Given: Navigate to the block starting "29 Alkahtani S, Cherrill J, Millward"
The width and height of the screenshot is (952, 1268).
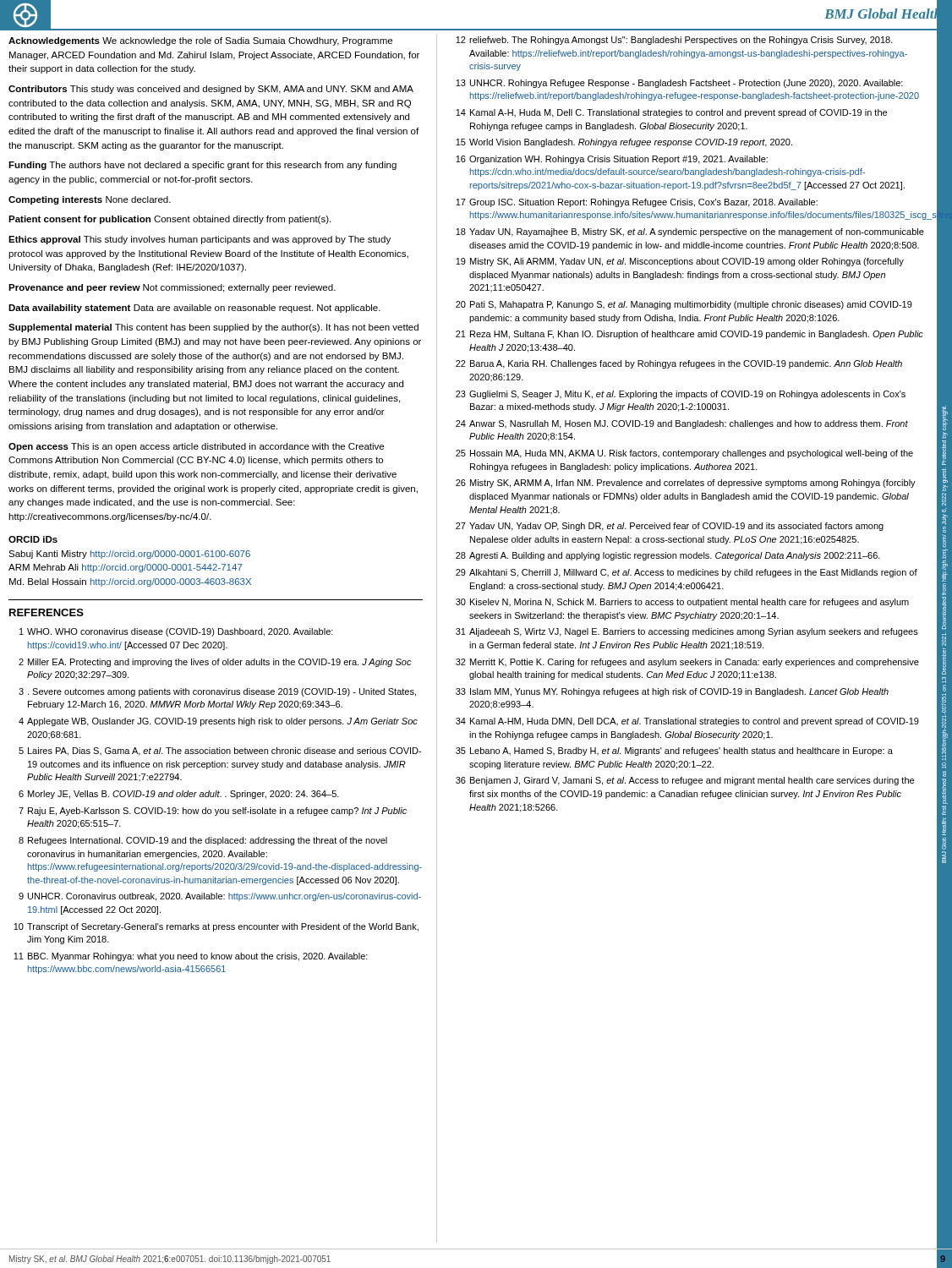Looking at the screenshot, I should (687, 579).
